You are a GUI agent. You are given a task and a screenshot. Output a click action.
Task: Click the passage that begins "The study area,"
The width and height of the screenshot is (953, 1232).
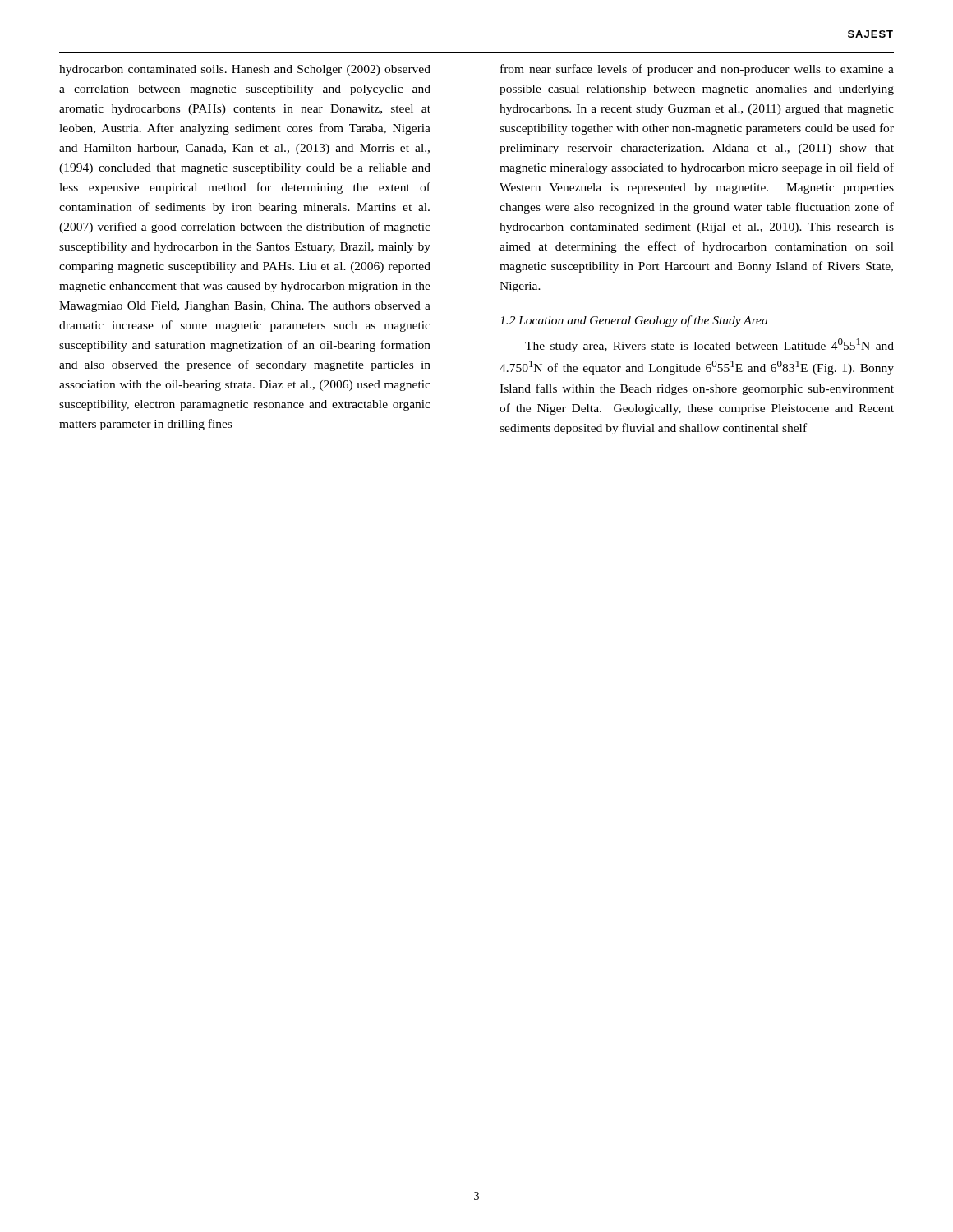[x=697, y=386]
